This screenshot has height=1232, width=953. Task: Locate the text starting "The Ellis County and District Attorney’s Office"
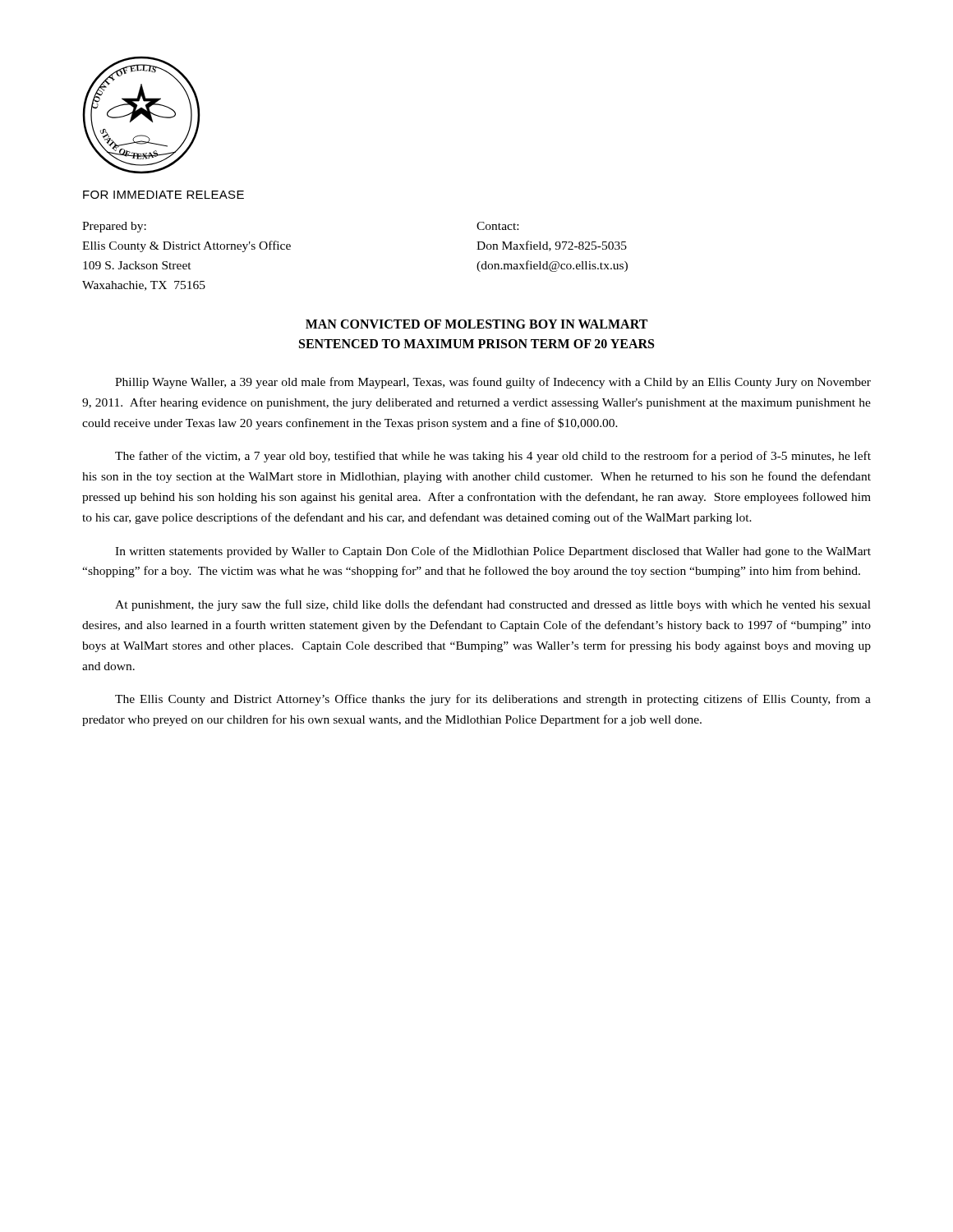476,709
